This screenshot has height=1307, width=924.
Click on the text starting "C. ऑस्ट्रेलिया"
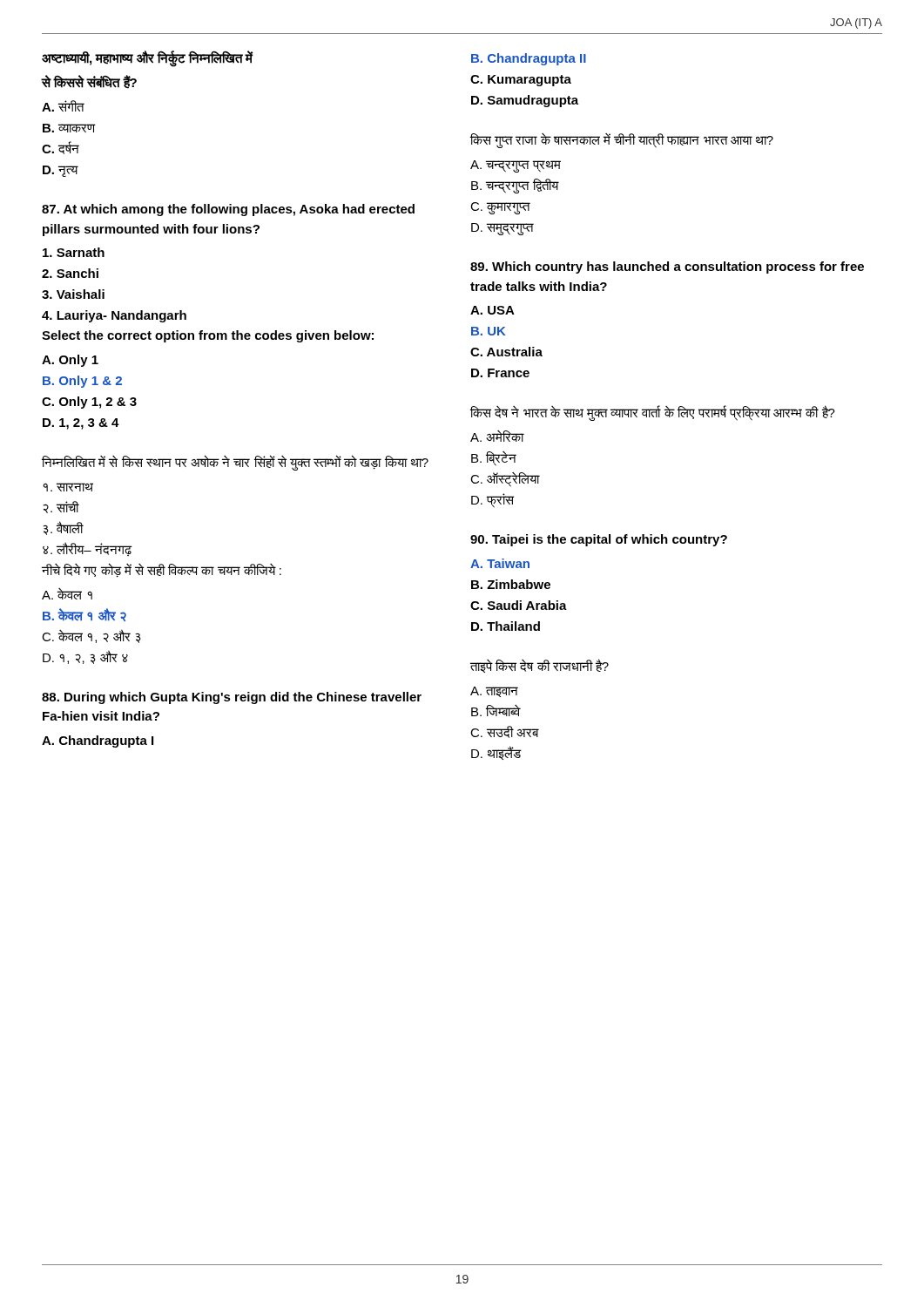[505, 479]
